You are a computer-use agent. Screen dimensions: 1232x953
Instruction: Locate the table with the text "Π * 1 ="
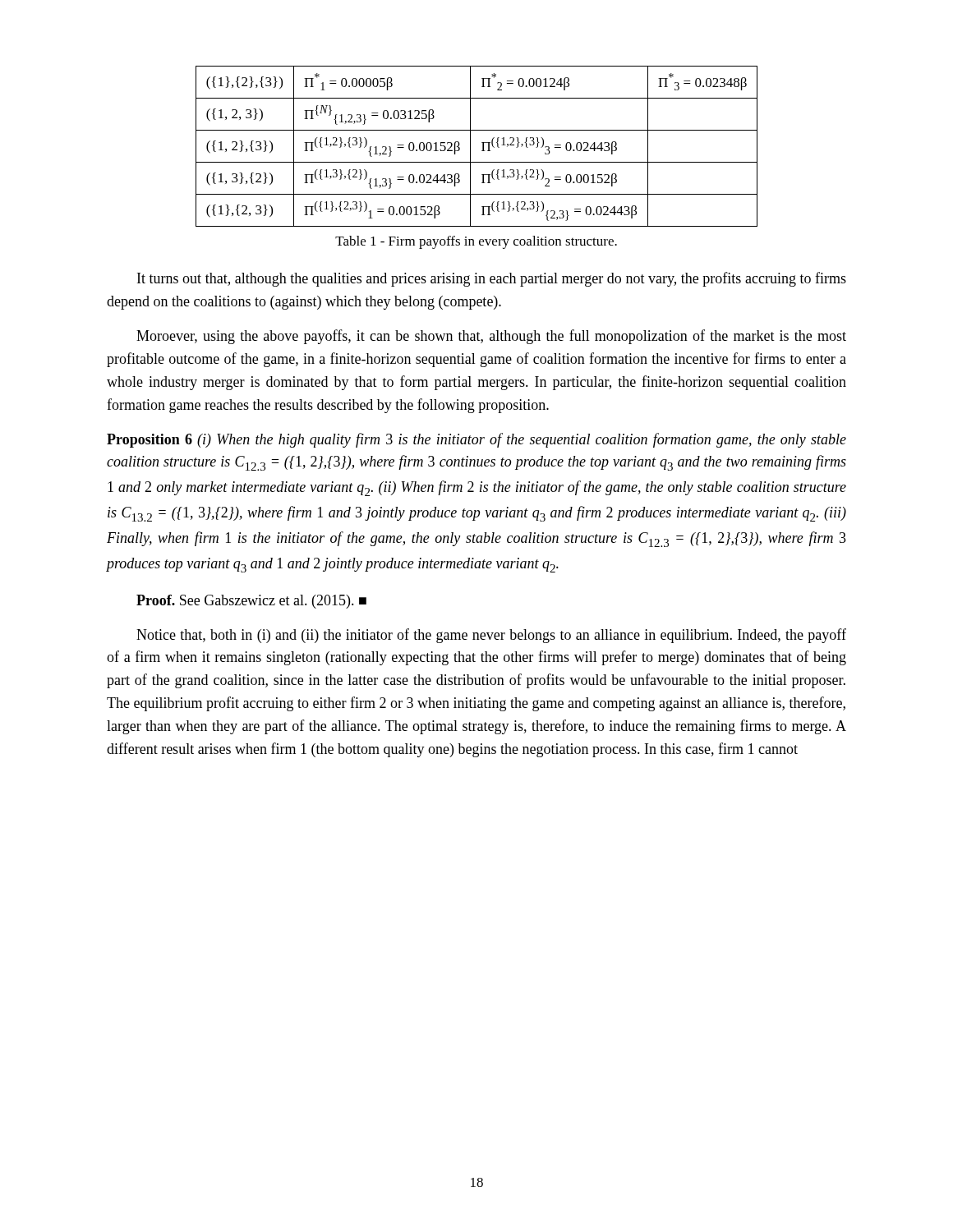pos(476,146)
